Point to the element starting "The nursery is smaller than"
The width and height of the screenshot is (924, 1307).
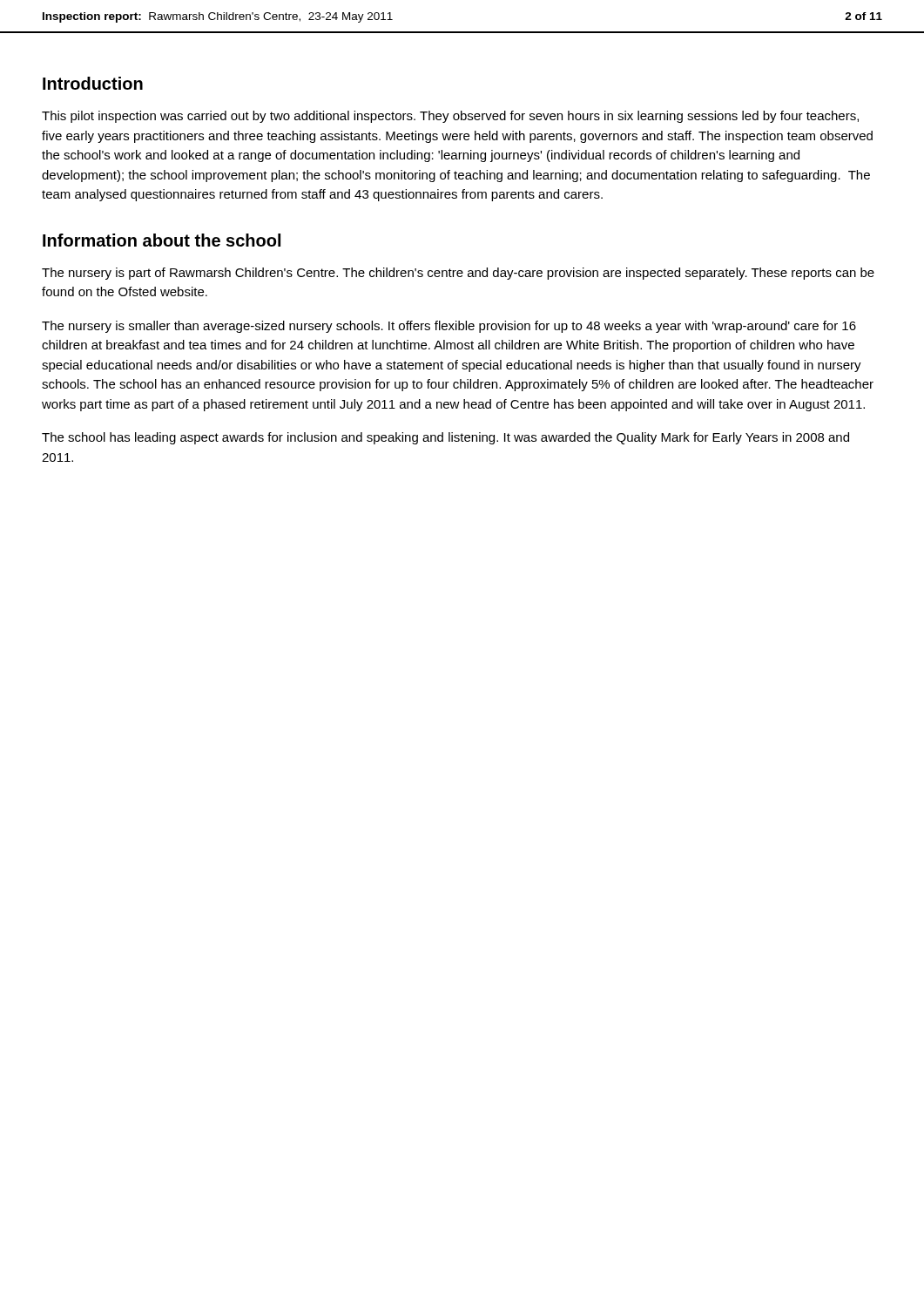[458, 364]
